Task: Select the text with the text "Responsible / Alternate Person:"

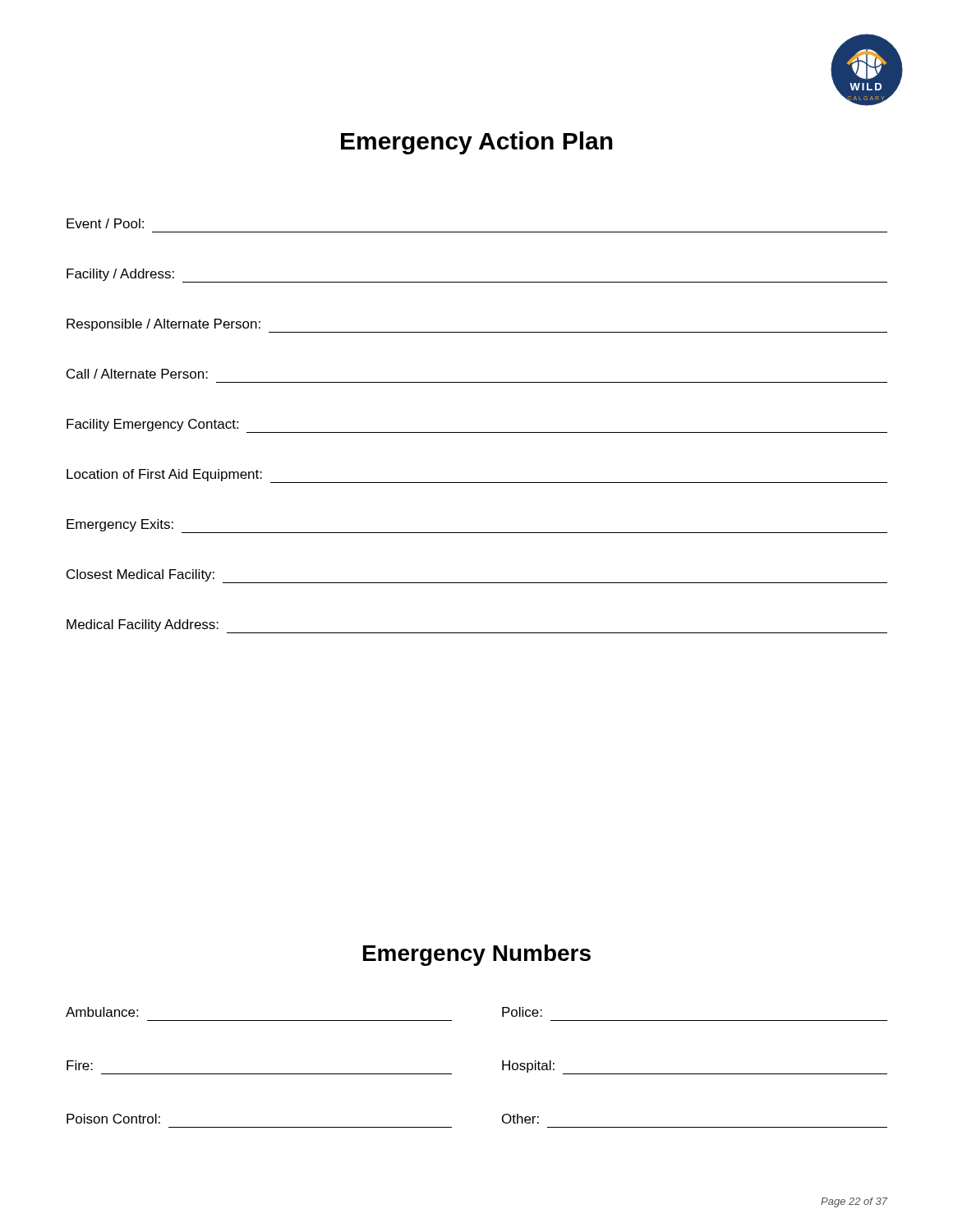Action: (x=476, y=323)
